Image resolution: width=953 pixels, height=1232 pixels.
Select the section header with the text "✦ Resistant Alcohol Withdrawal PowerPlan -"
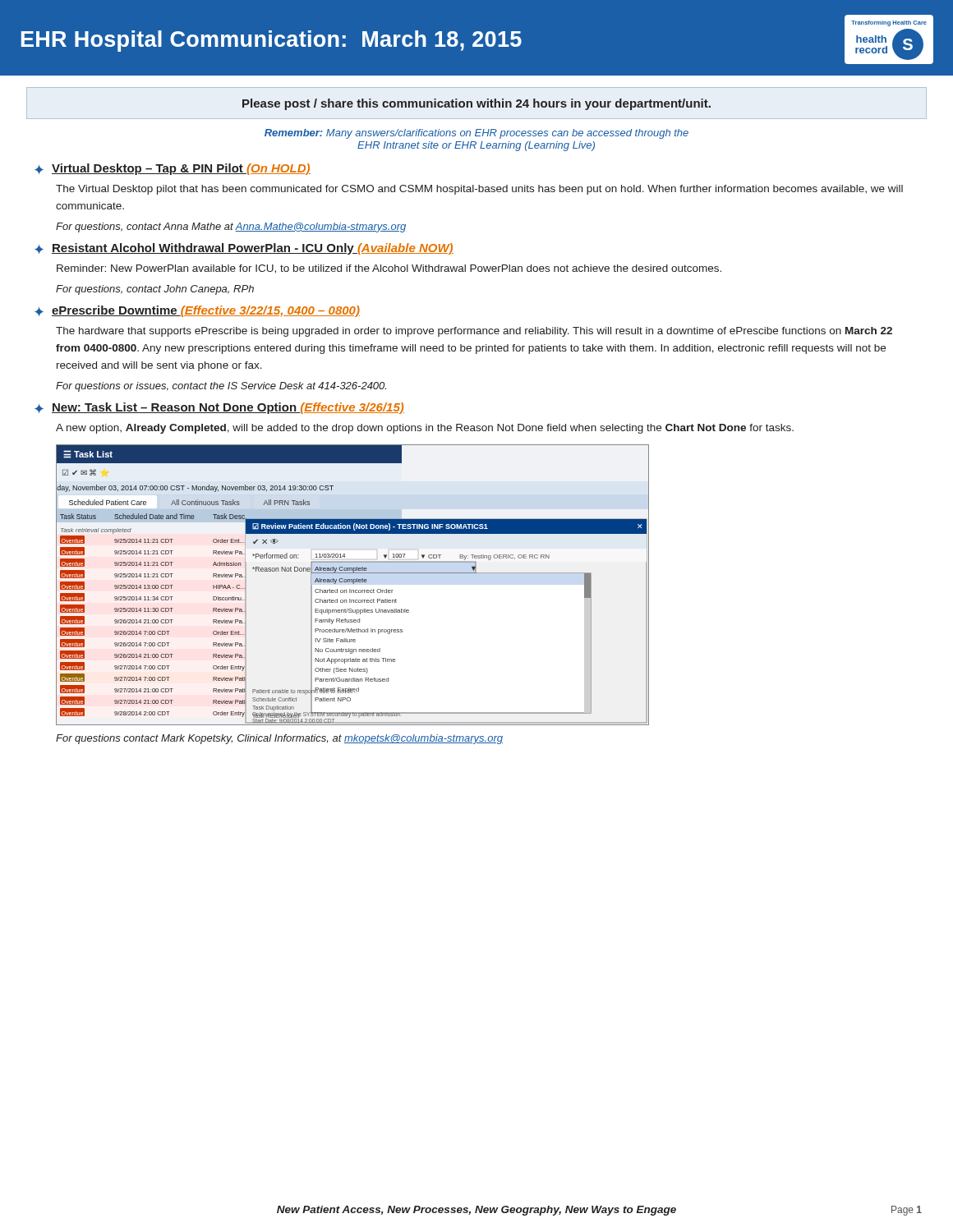[243, 250]
